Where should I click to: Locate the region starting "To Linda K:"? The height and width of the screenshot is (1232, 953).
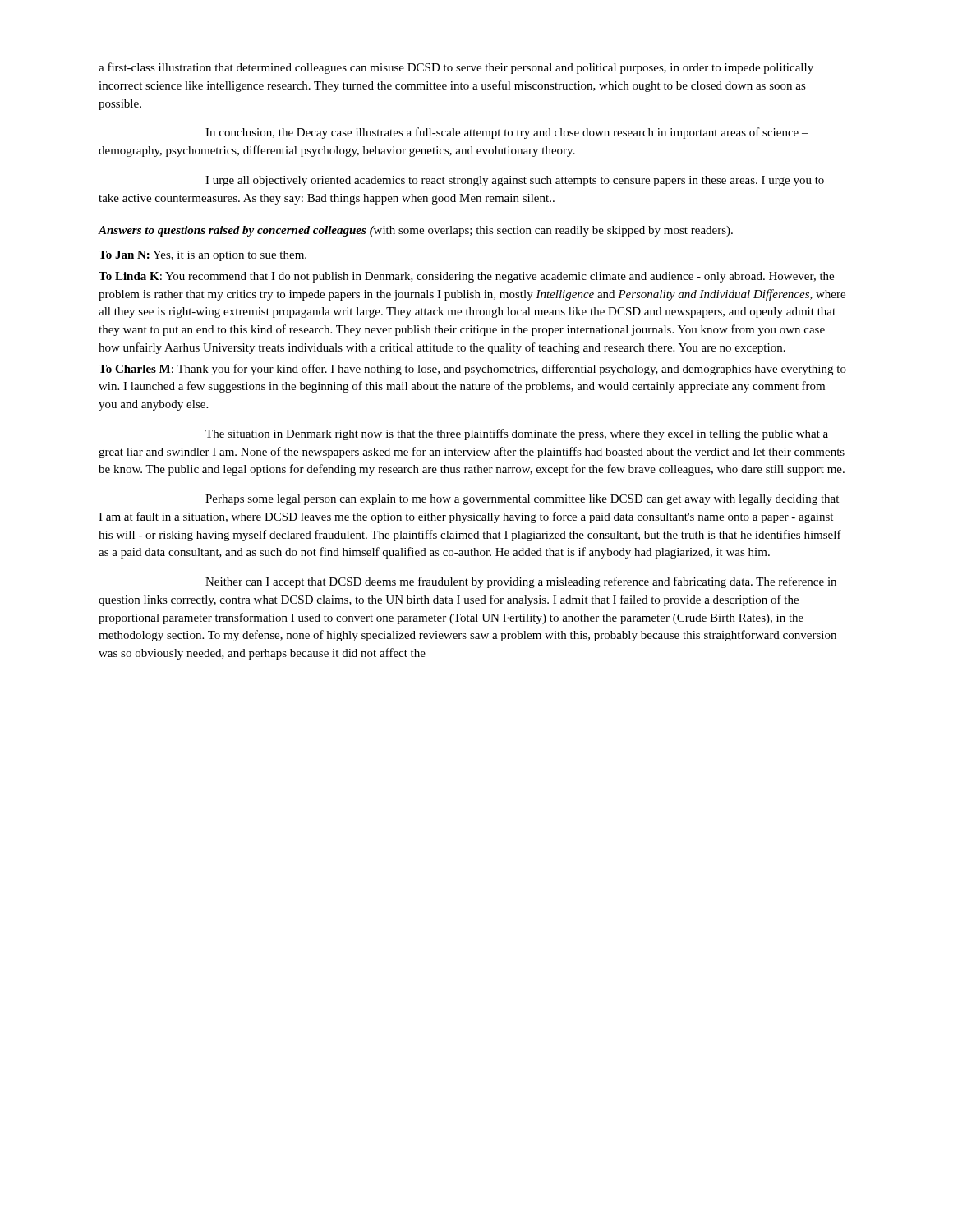tap(472, 312)
